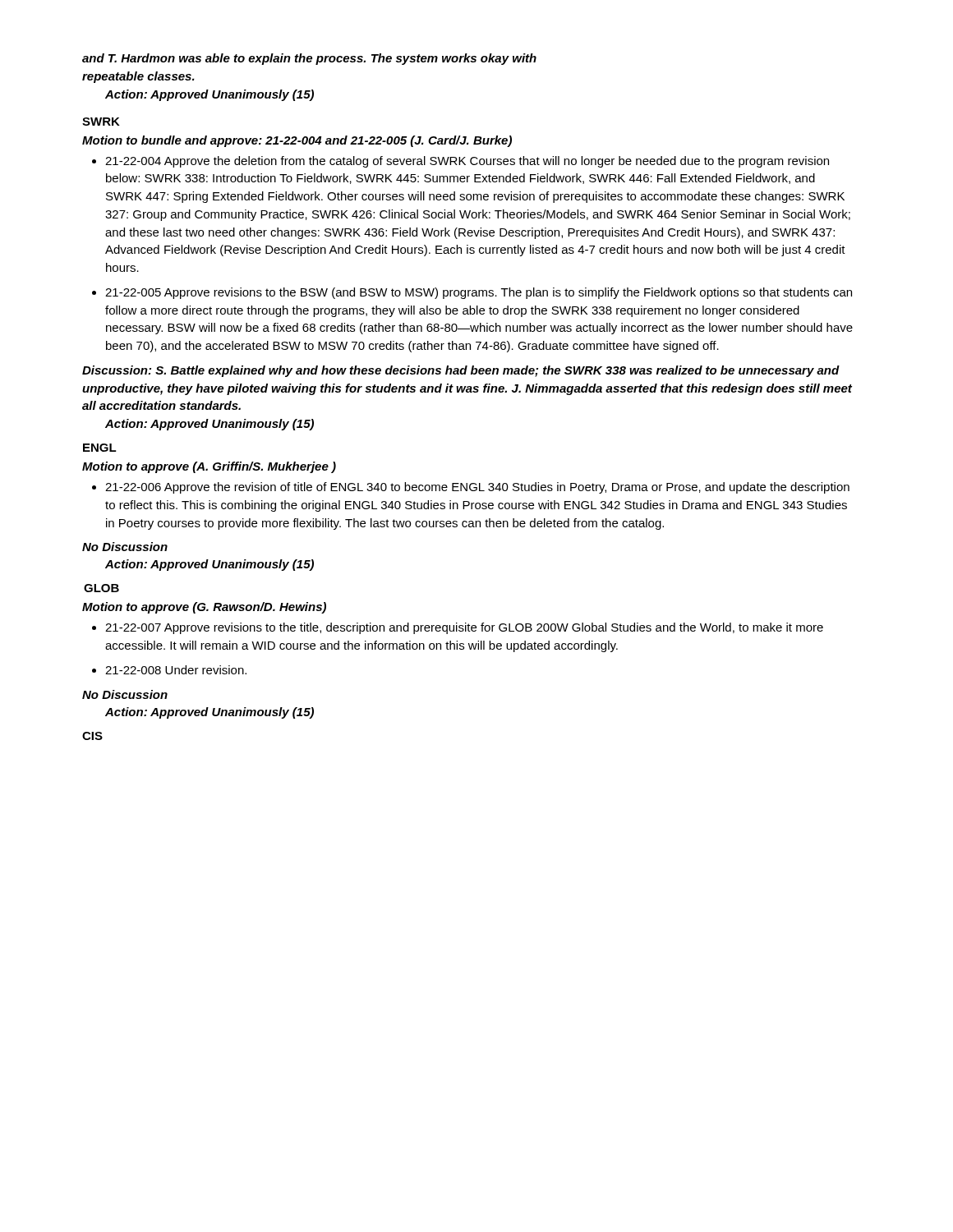The image size is (953, 1232).
Task: Select the block starting "21-22-005 Approve revisions to the BSW (and BSW"
Action: [x=480, y=319]
